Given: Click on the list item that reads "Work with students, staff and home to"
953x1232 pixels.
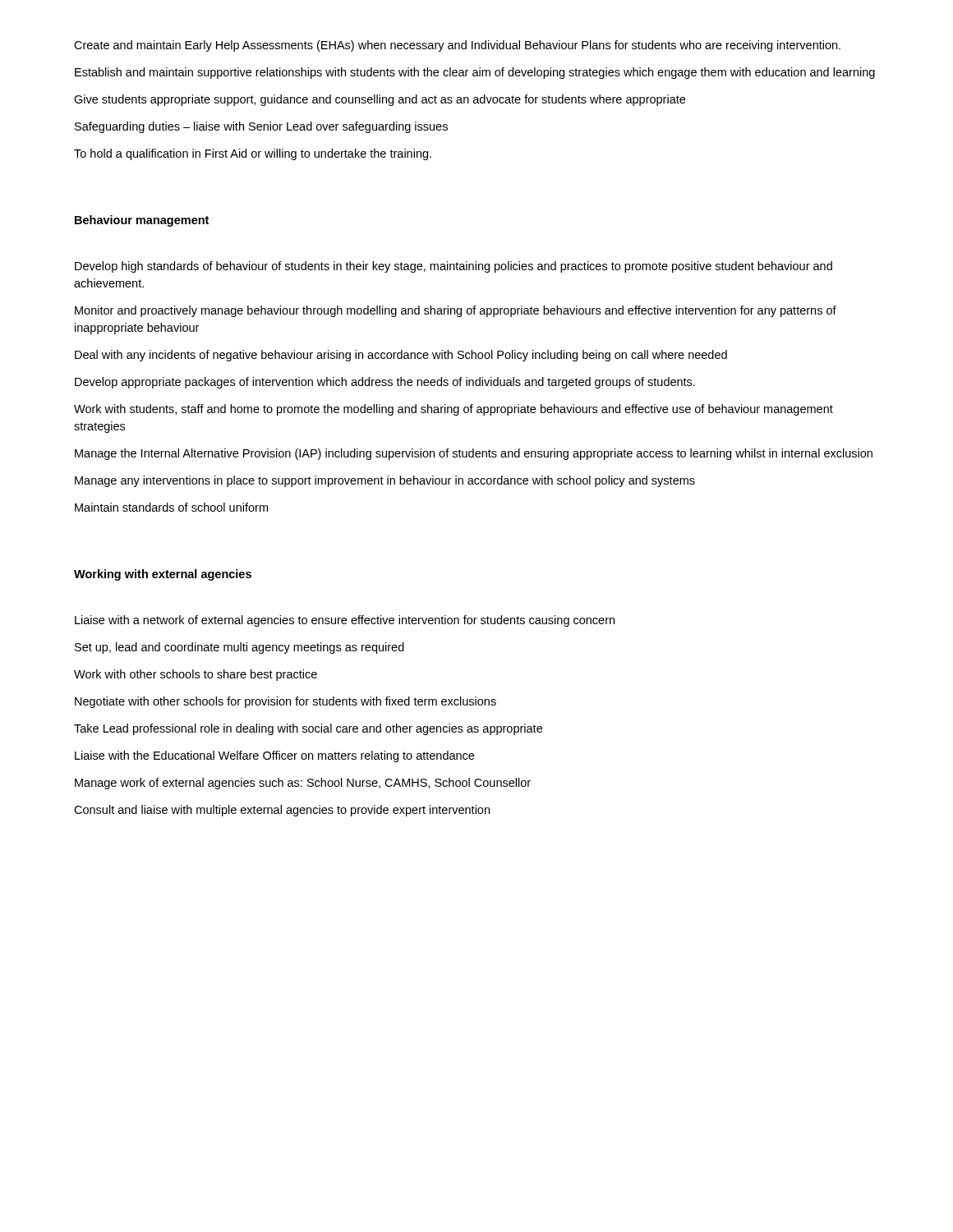Looking at the screenshot, I should pos(453,418).
